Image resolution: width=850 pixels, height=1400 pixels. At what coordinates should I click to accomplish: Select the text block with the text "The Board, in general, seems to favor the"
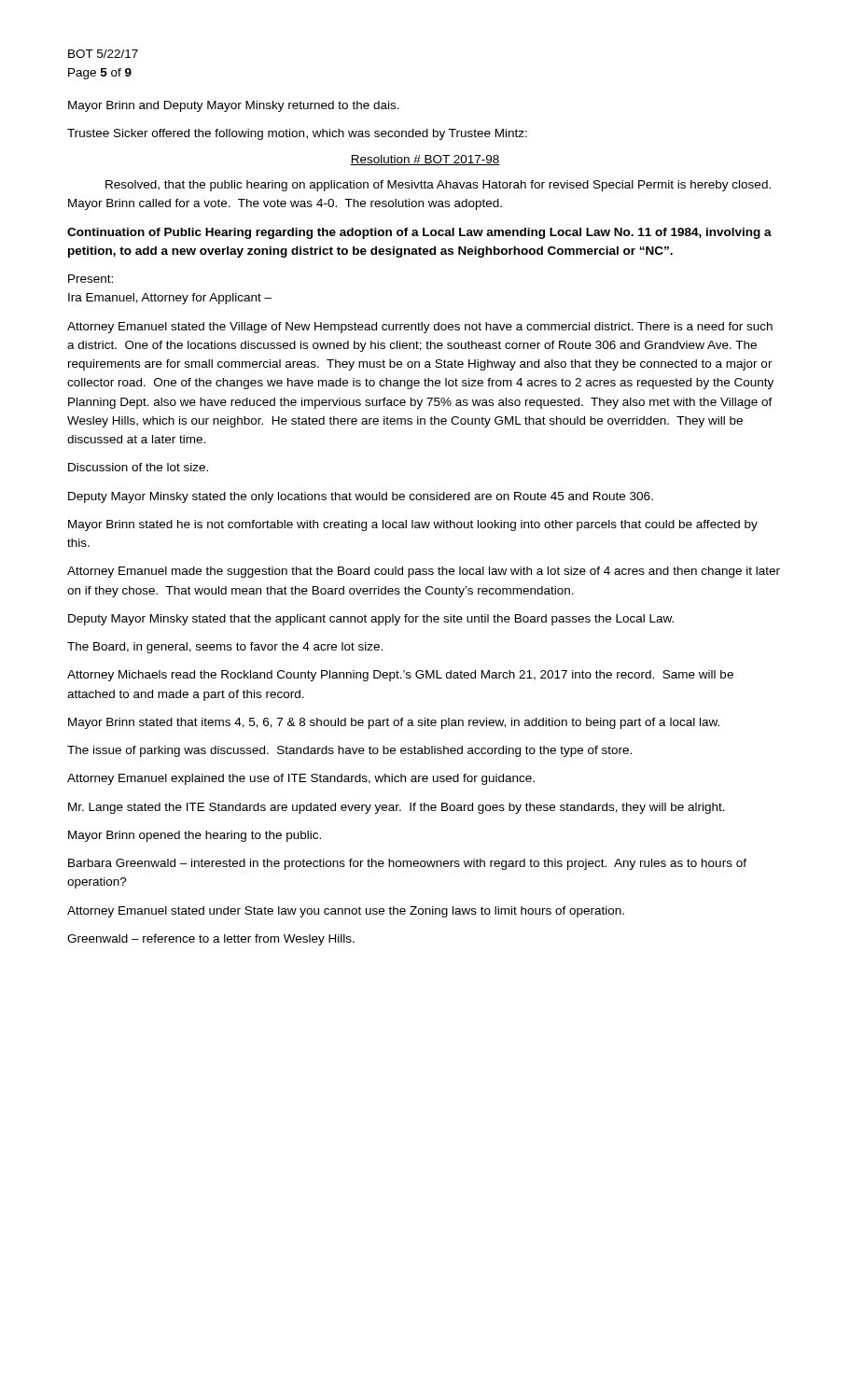[225, 648]
